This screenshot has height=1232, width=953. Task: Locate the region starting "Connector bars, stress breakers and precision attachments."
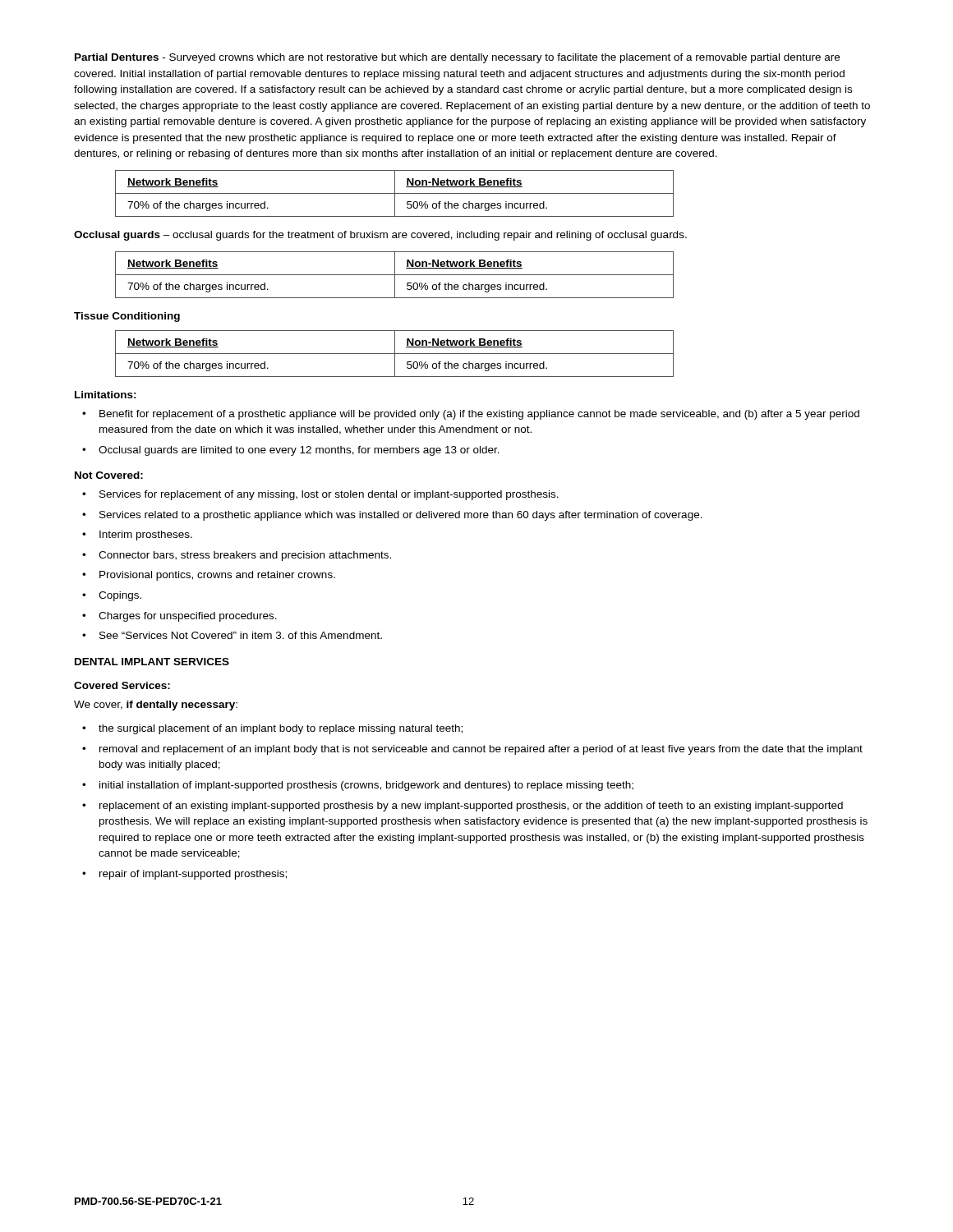tap(245, 555)
